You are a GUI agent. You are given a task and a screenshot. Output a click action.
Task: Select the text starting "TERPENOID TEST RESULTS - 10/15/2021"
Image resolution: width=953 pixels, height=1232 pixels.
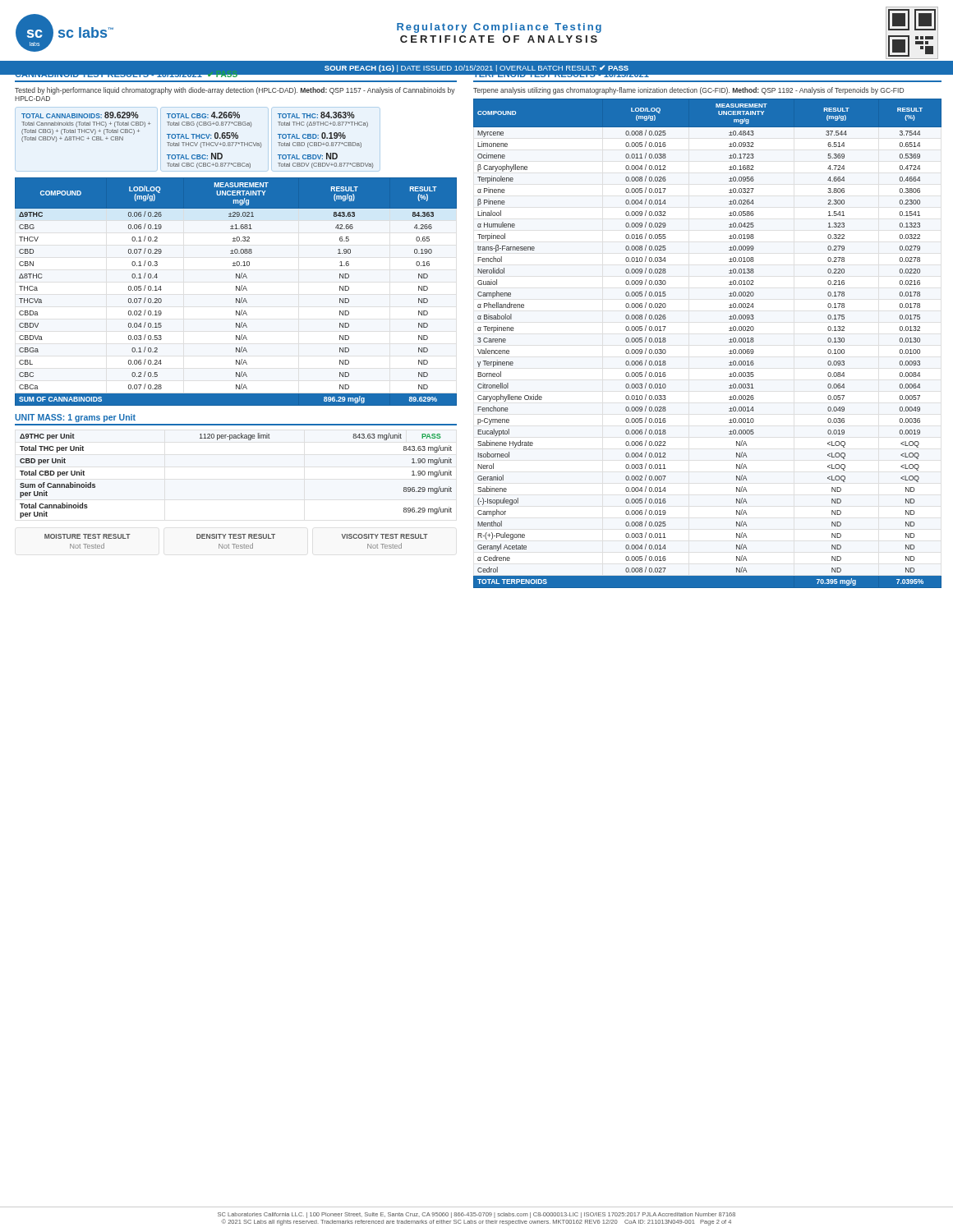[x=561, y=74]
